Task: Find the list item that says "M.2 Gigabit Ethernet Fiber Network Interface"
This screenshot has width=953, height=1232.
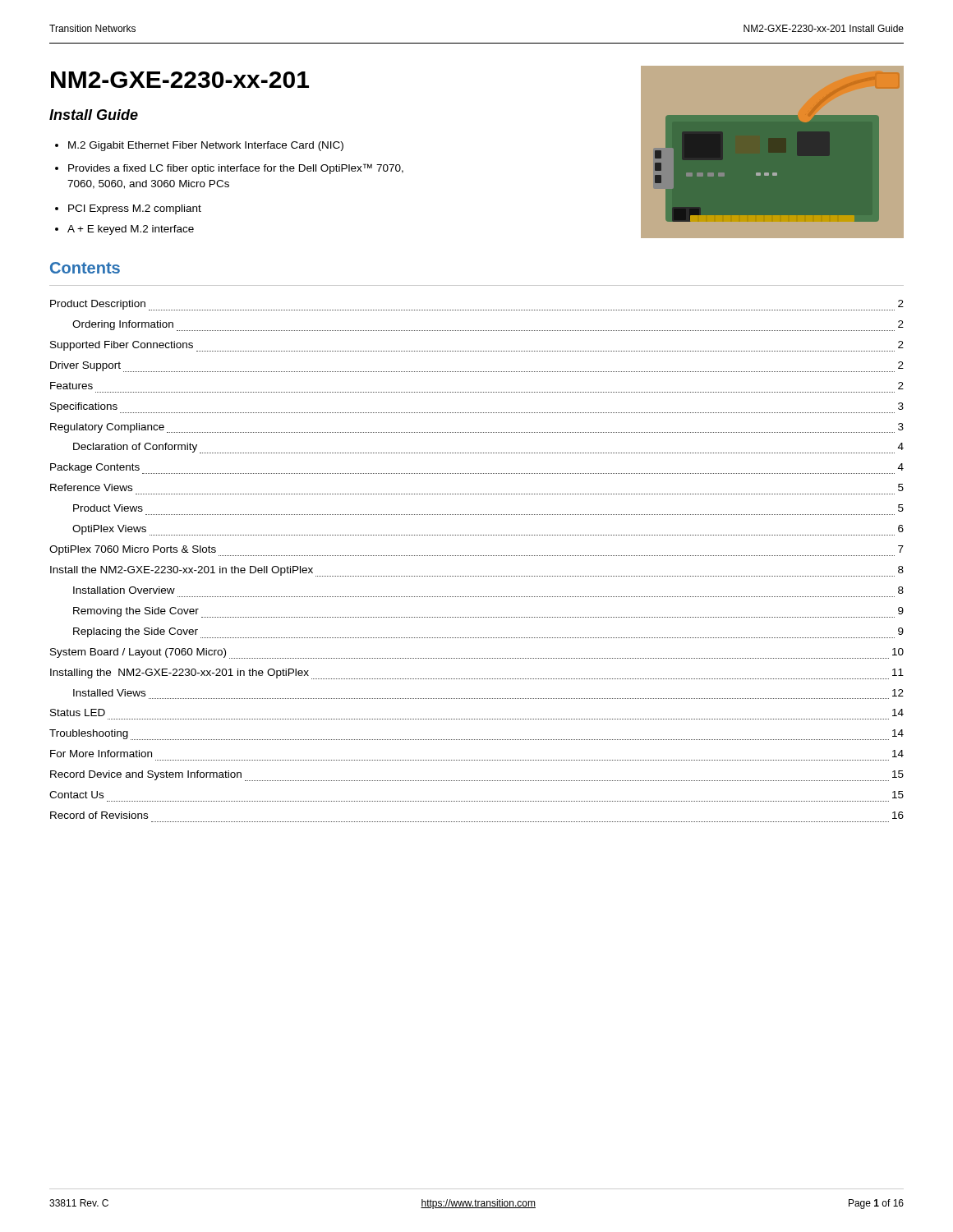Action: click(x=277, y=146)
